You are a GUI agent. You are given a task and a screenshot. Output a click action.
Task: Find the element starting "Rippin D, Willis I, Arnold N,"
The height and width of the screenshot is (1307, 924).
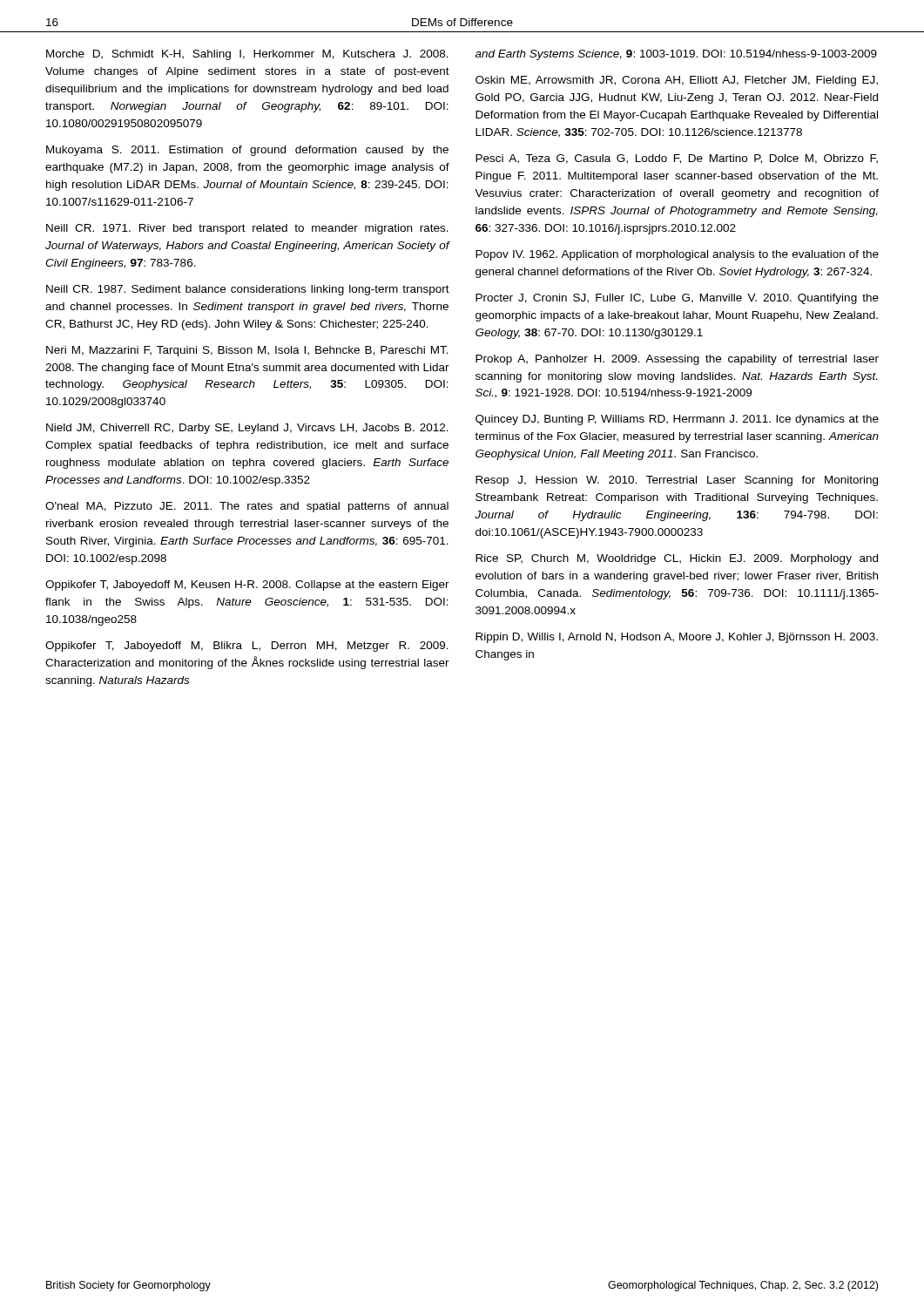[x=677, y=645]
